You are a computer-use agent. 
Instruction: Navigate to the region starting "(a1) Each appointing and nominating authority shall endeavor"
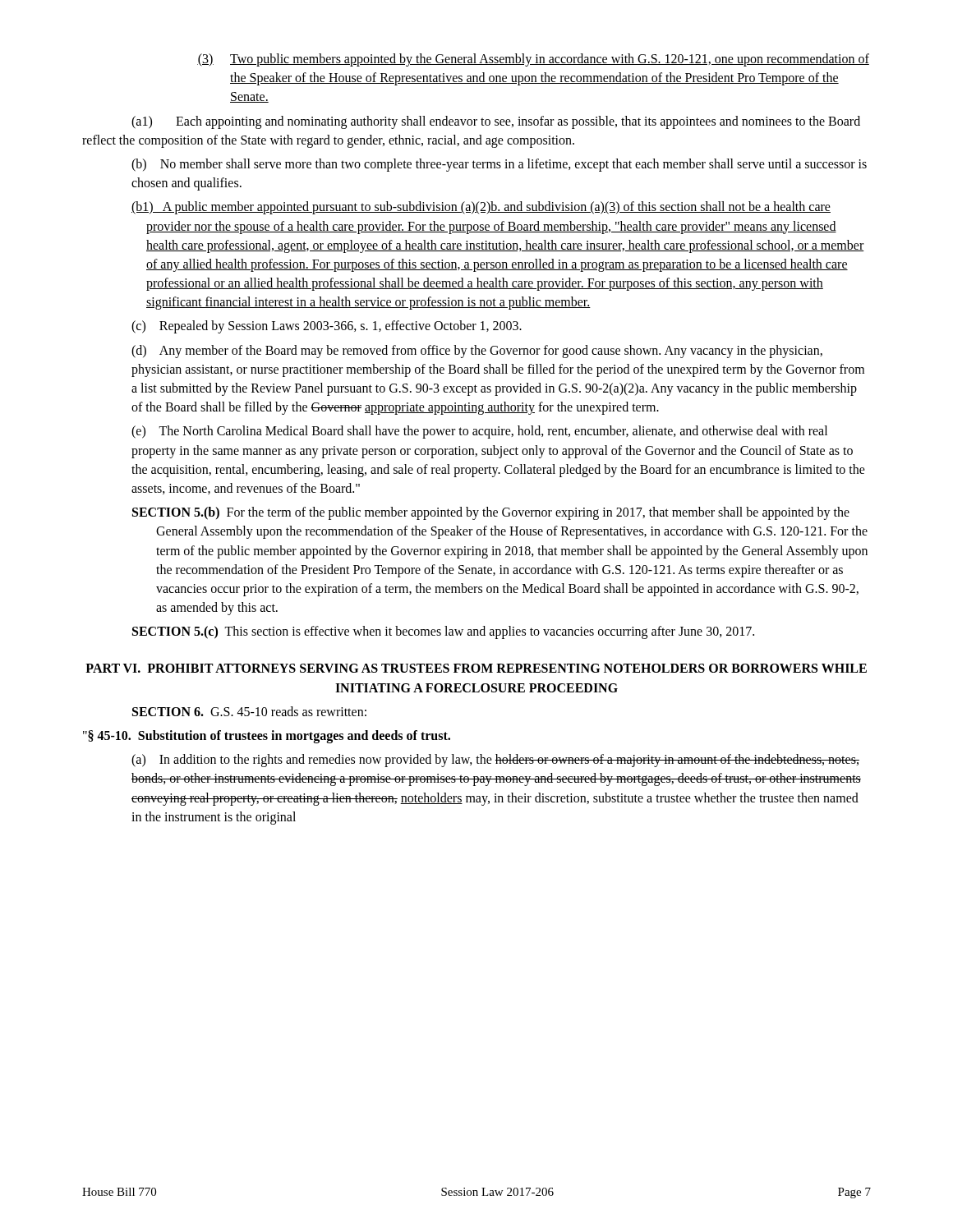(476, 130)
